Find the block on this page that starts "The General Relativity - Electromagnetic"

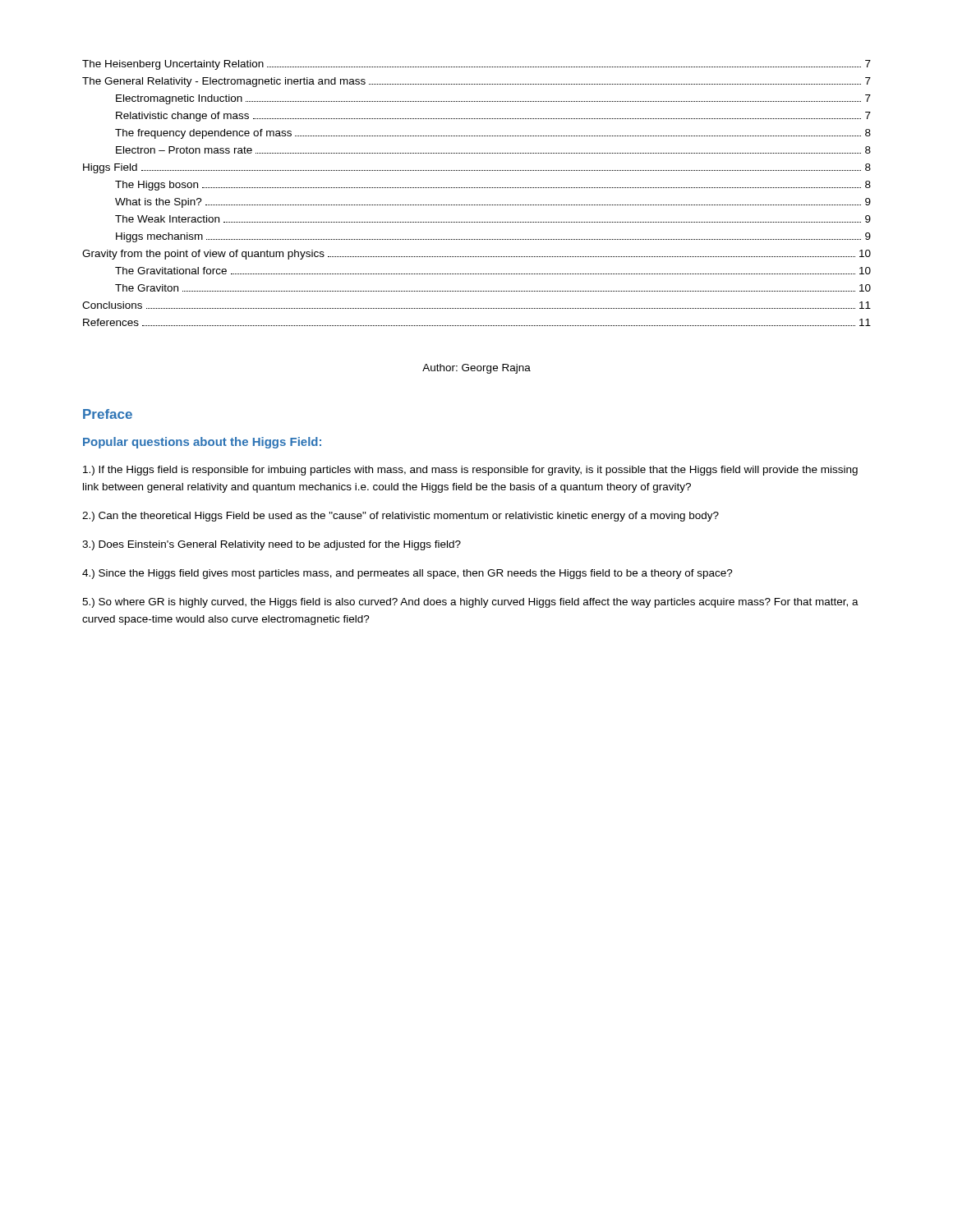click(x=476, y=81)
